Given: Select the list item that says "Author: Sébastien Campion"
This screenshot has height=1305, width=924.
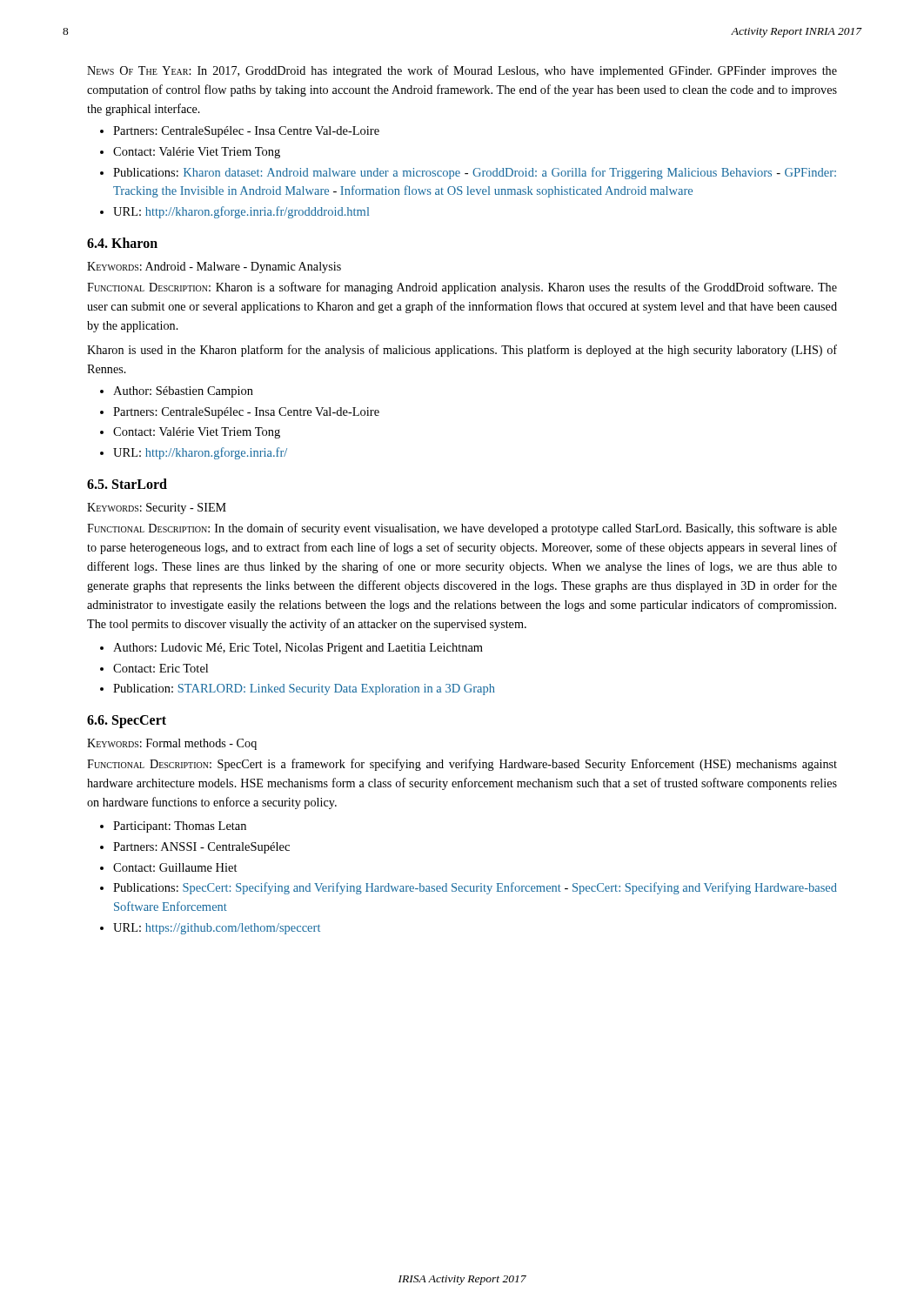Looking at the screenshot, I should (183, 390).
